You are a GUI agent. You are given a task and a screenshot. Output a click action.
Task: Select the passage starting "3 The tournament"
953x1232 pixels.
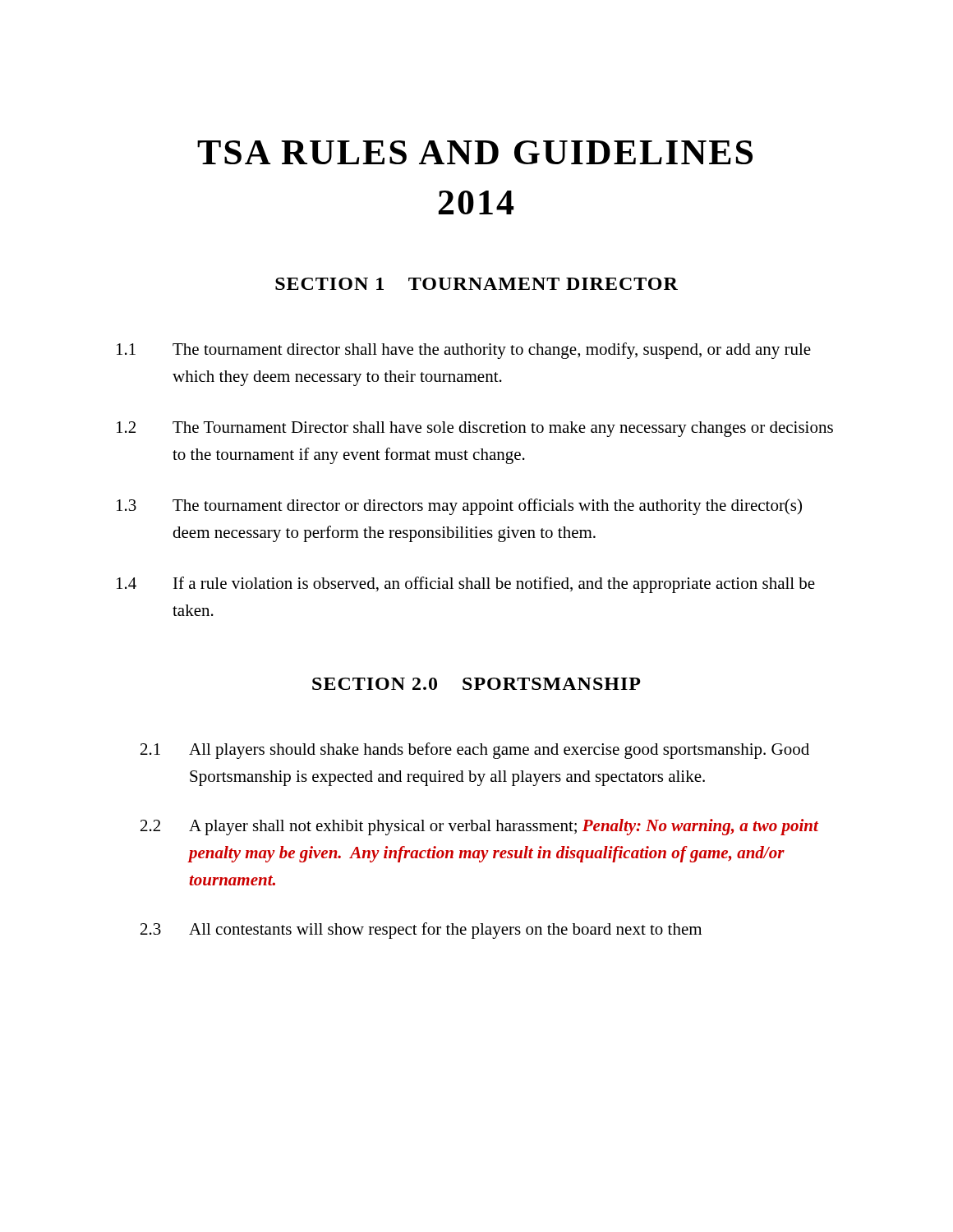[x=476, y=519]
